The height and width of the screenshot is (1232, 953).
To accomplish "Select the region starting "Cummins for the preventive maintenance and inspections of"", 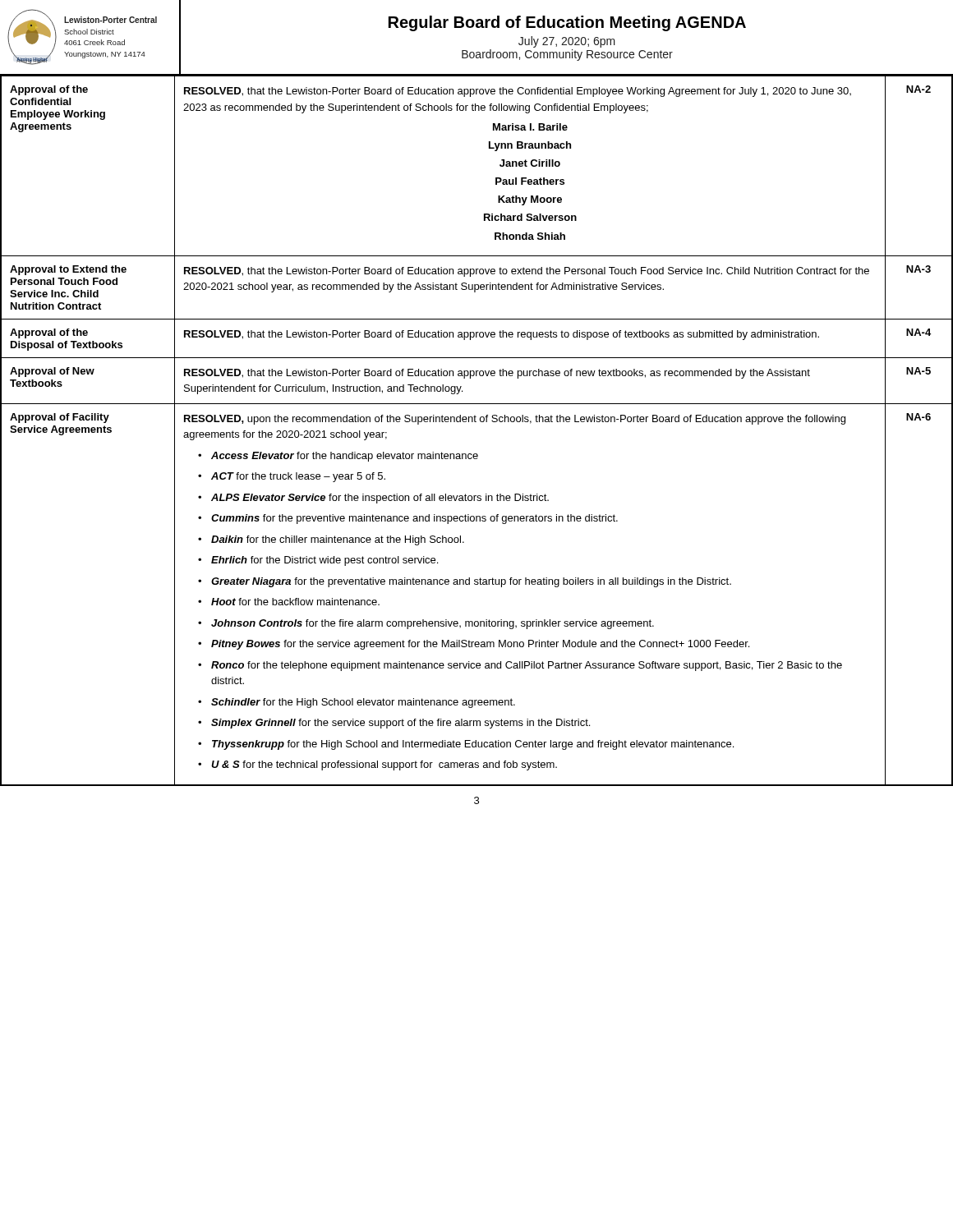I will coord(415,518).
